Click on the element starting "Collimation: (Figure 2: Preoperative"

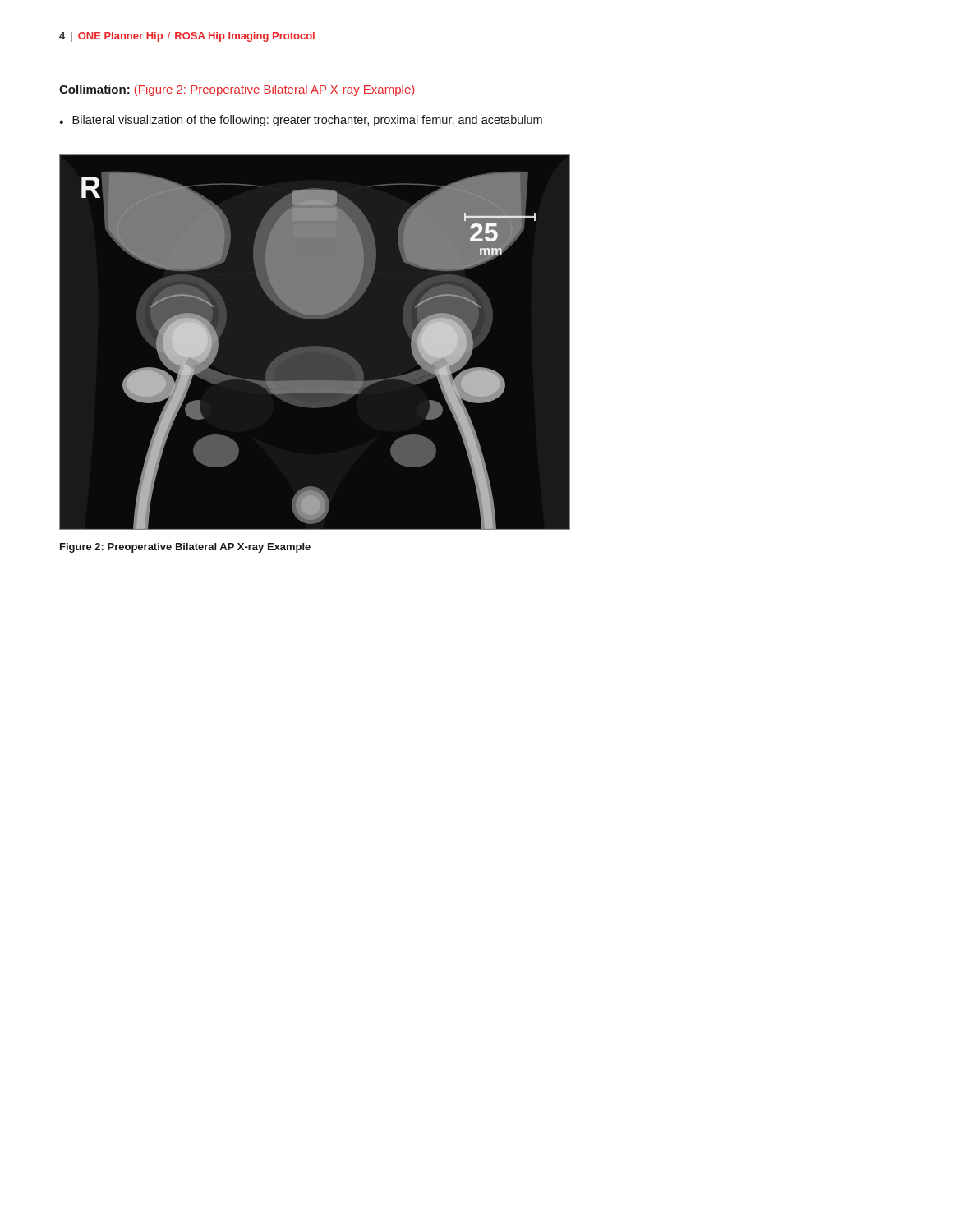pos(237,89)
